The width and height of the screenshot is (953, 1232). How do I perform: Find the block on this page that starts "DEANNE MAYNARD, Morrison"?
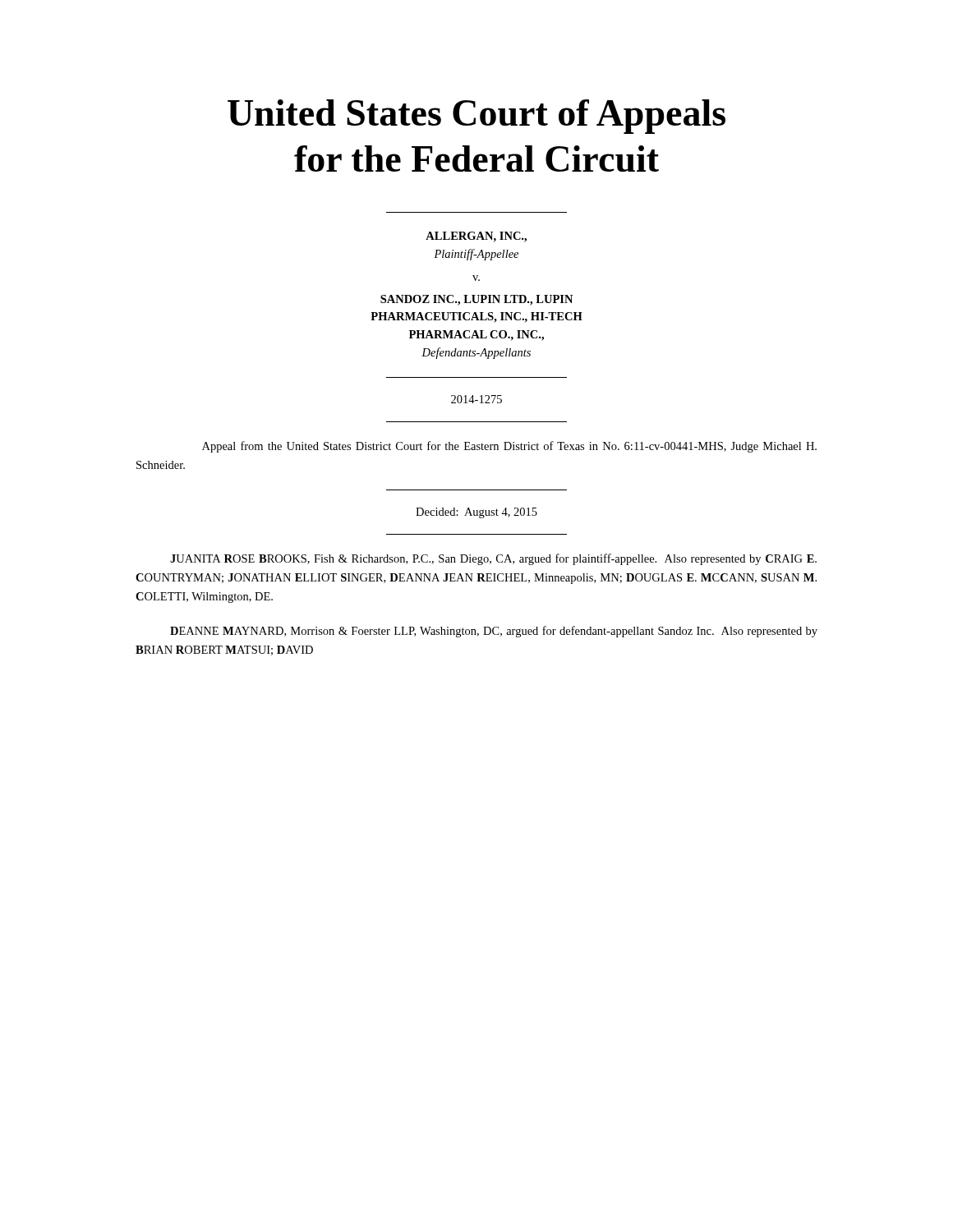476,640
